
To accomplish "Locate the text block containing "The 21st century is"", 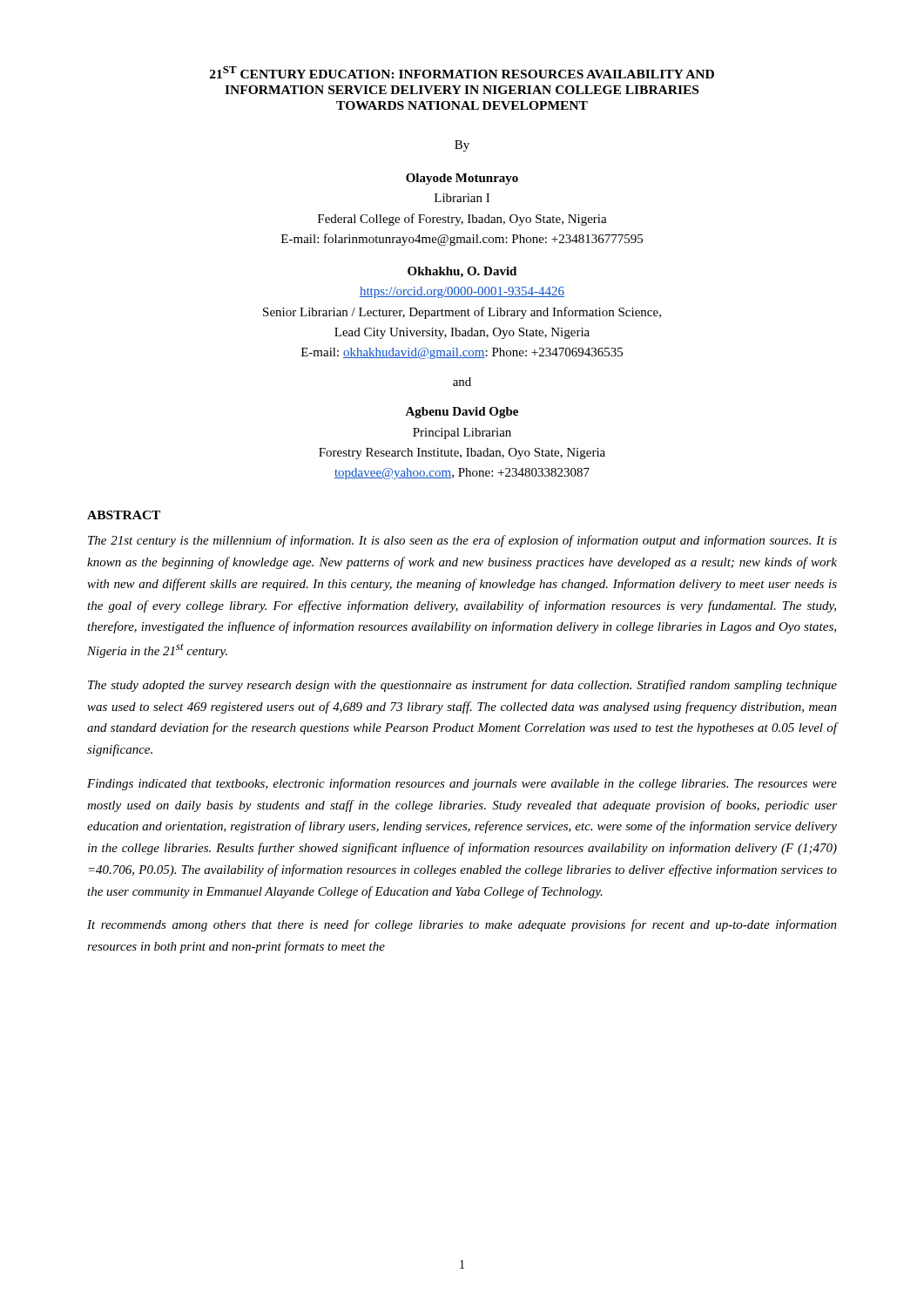I will pos(462,596).
